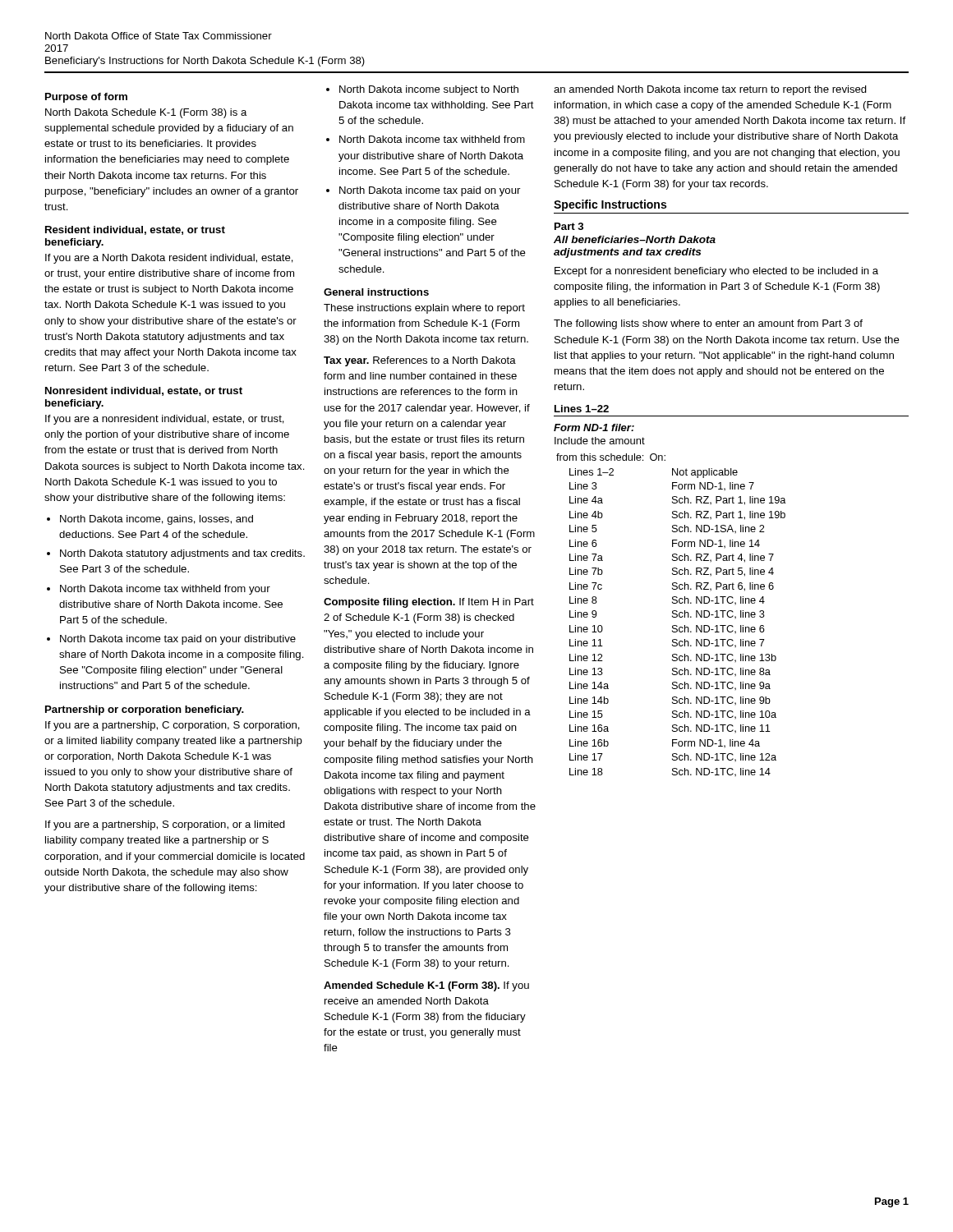Image resolution: width=953 pixels, height=1232 pixels.
Task: Find the text starting "The following lists show where"
Action: click(727, 355)
